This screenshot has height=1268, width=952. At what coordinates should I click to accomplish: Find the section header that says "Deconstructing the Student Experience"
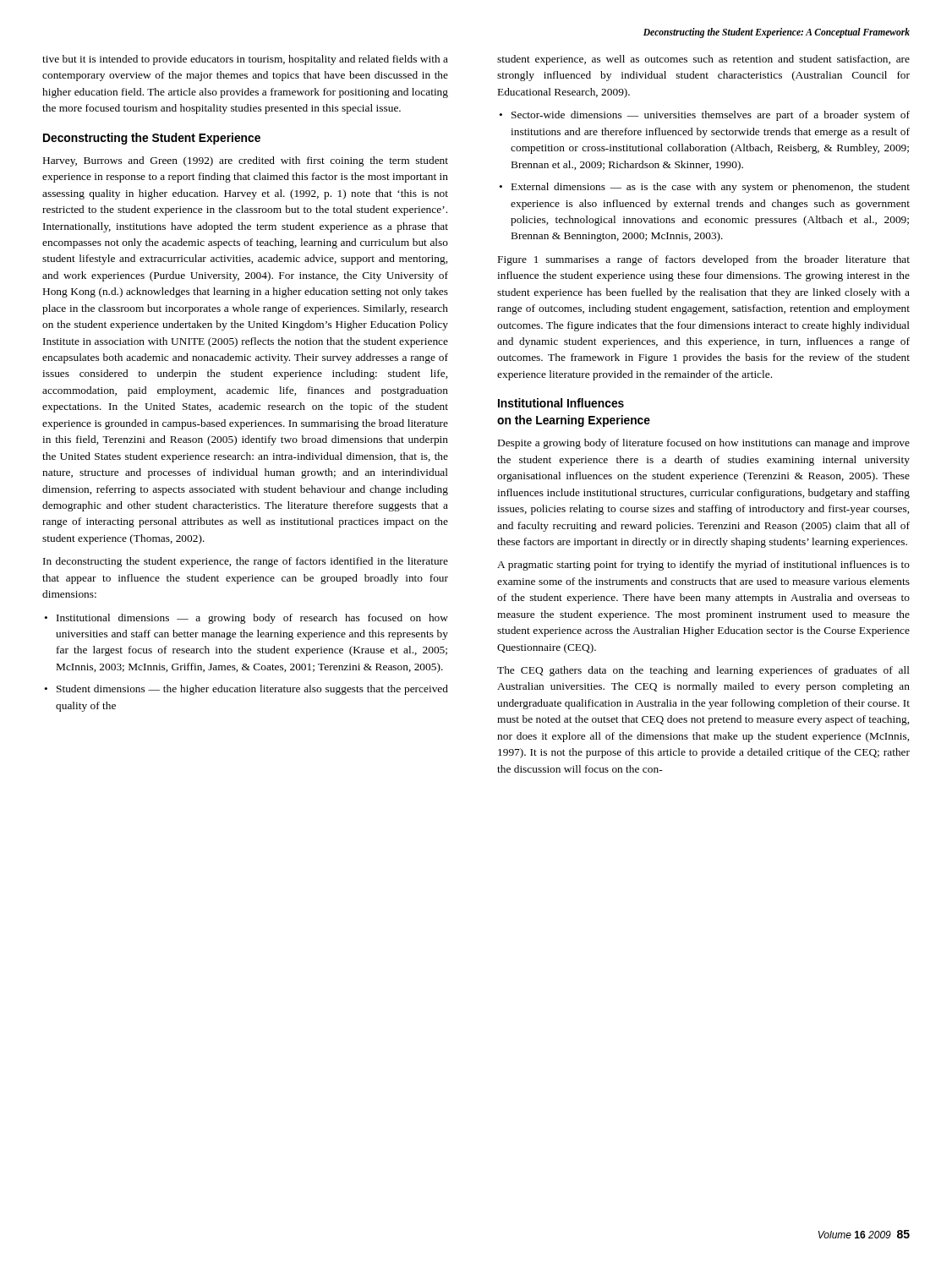(152, 138)
